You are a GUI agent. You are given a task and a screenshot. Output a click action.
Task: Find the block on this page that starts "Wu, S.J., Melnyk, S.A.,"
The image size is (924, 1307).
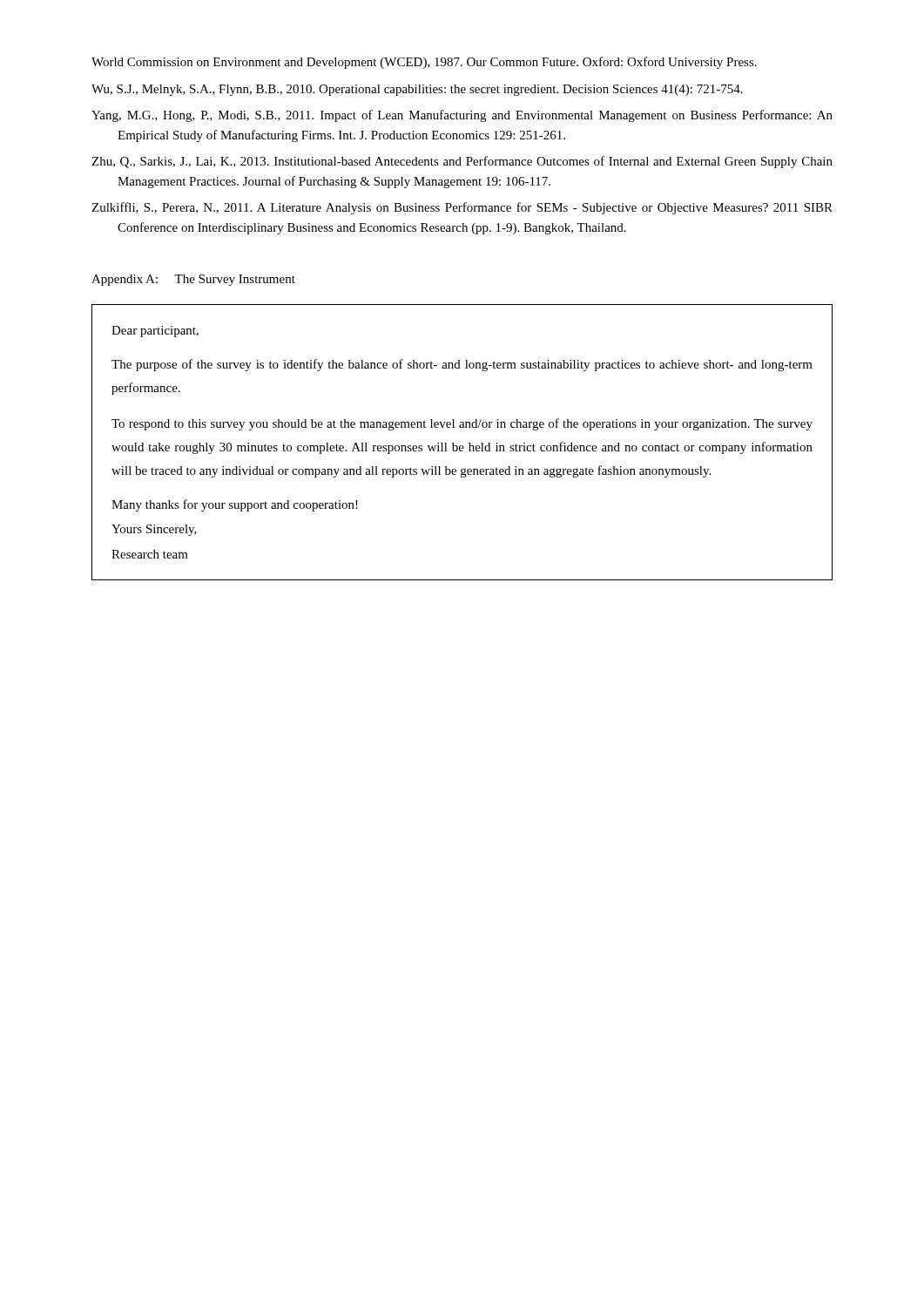(x=417, y=88)
